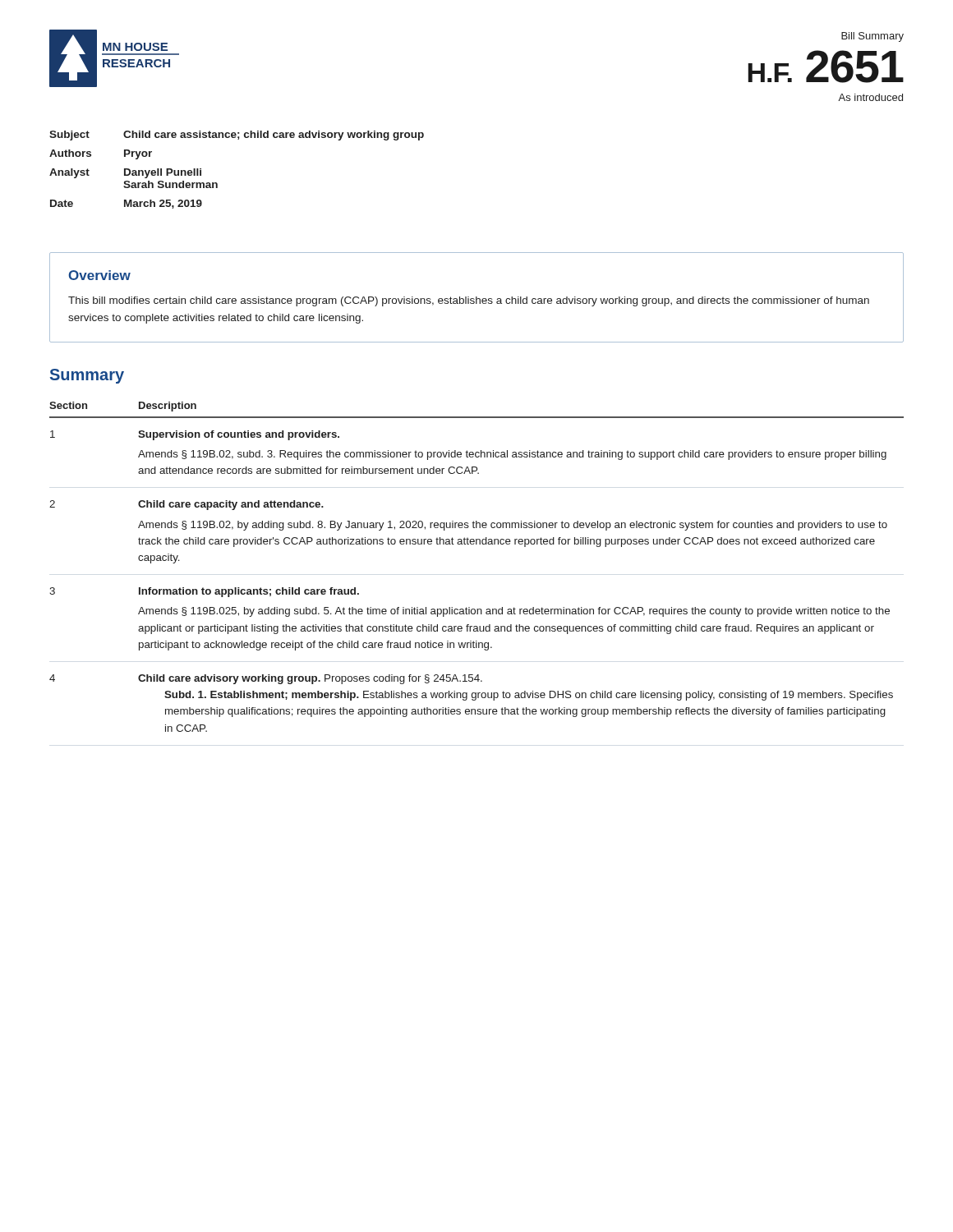The image size is (953, 1232).
Task: Where does it say "Bill Summary H.F. 2651 As introduced"?
Action: click(x=825, y=67)
